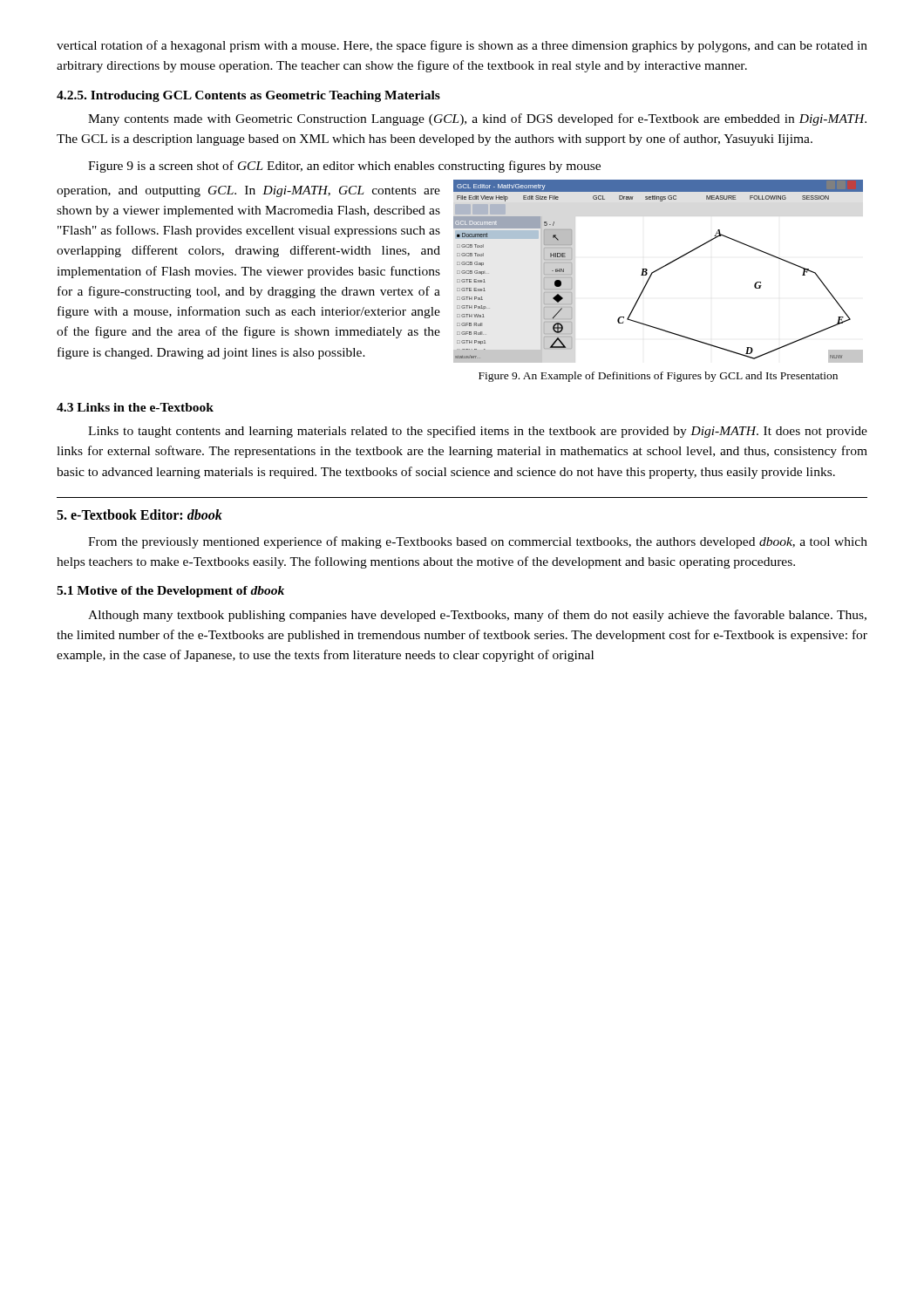Select the passage starting "5. e-Textbook Editor:"

tap(139, 515)
